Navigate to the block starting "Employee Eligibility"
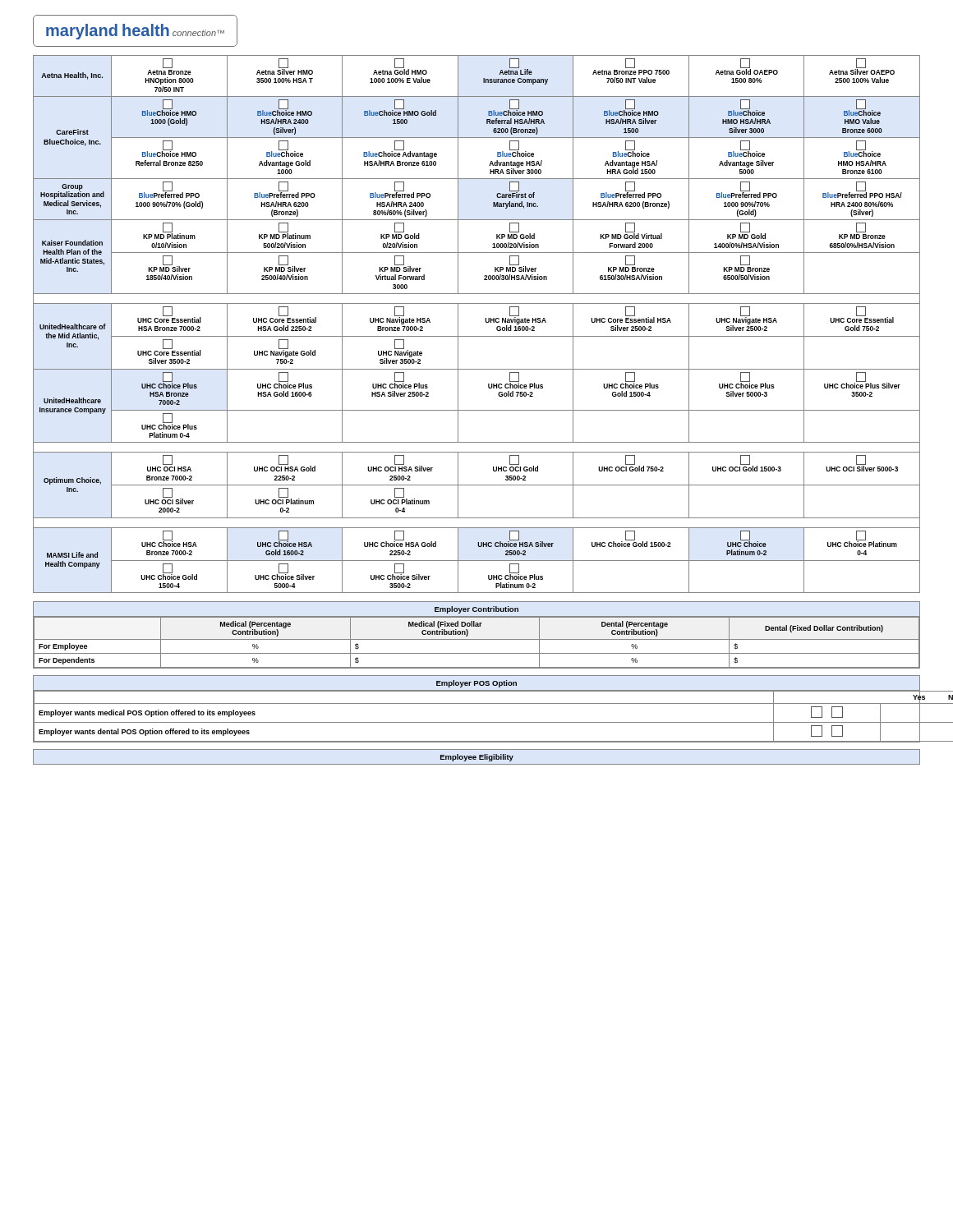Image resolution: width=953 pixels, height=1232 pixels. pos(476,757)
